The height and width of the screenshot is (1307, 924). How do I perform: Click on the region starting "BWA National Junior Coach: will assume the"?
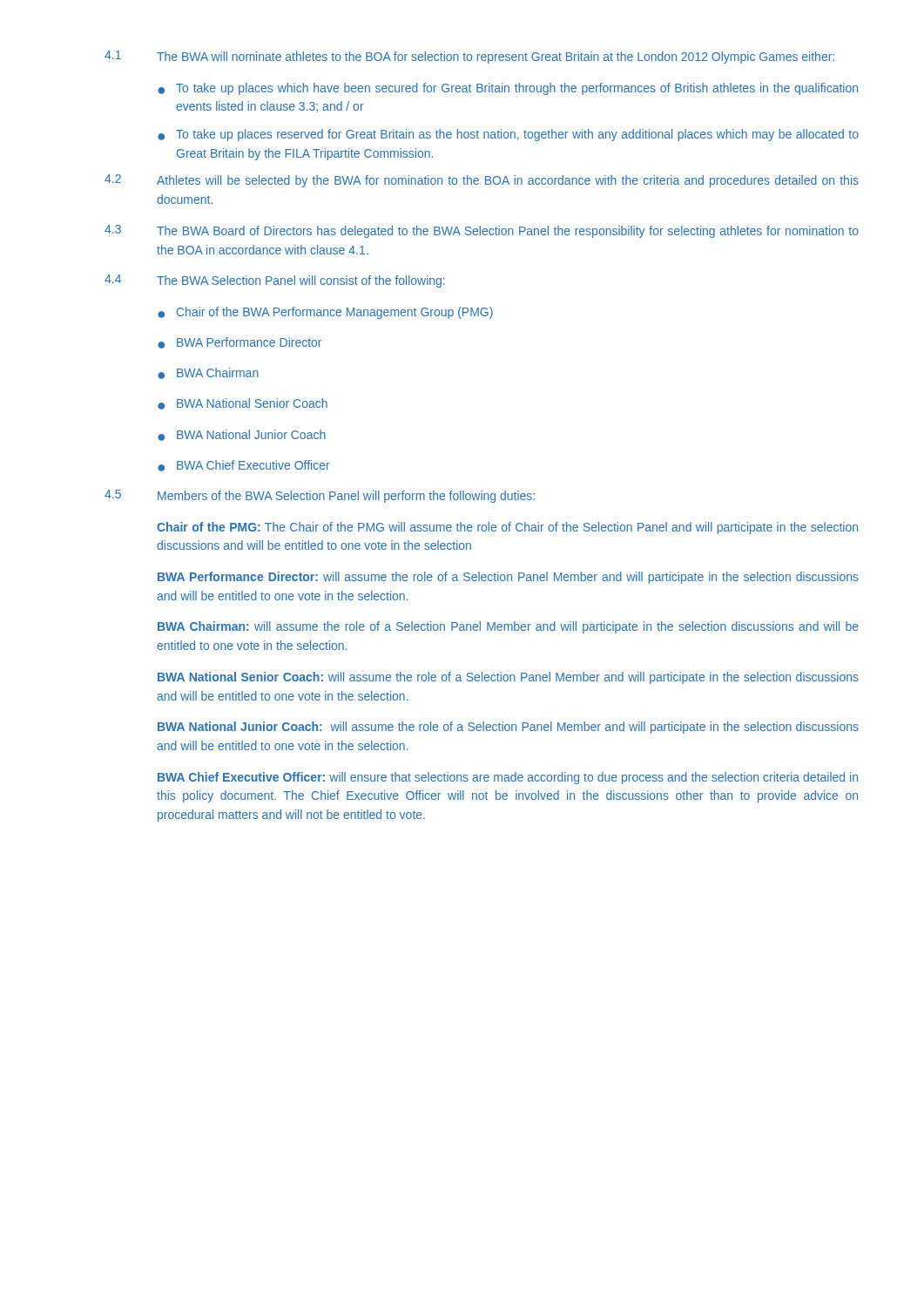coord(508,736)
